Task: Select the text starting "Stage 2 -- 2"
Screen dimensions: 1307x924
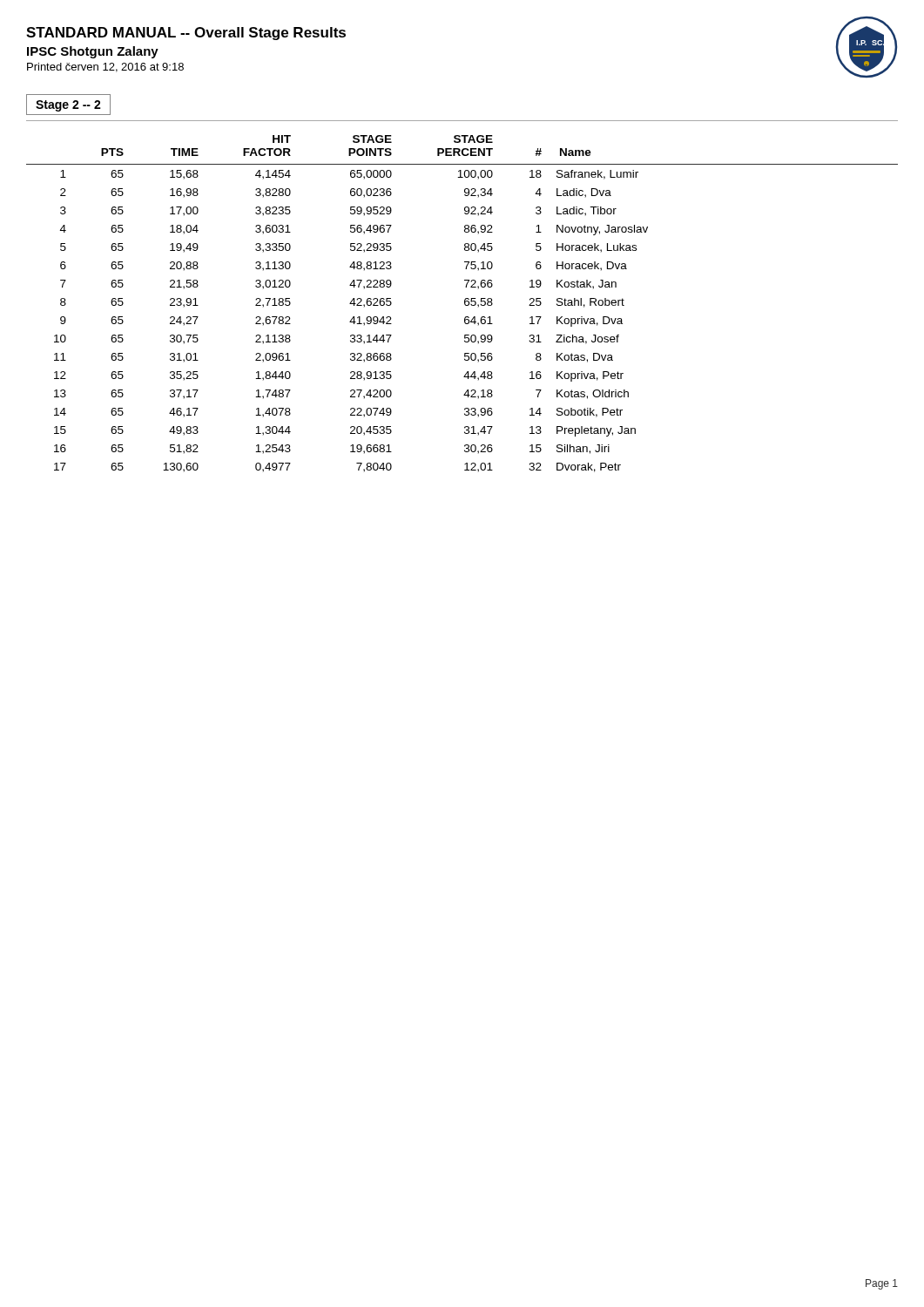Action: pyautogui.click(x=68, y=105)
